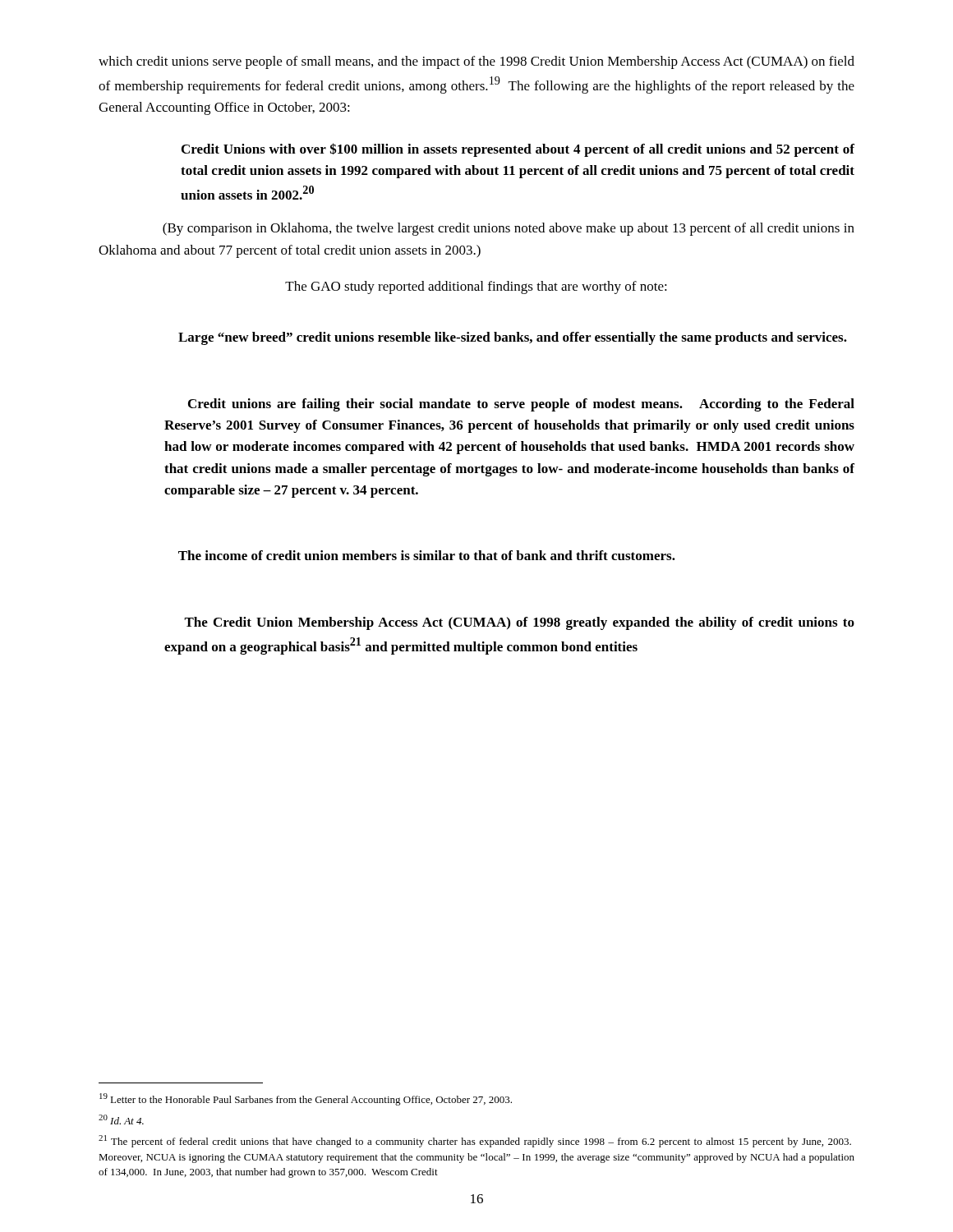Find the text block starting "19 Letter to the Honorable Paul"
The height and width of the screenshot is (1232, 953).
tap(306, 1098)
